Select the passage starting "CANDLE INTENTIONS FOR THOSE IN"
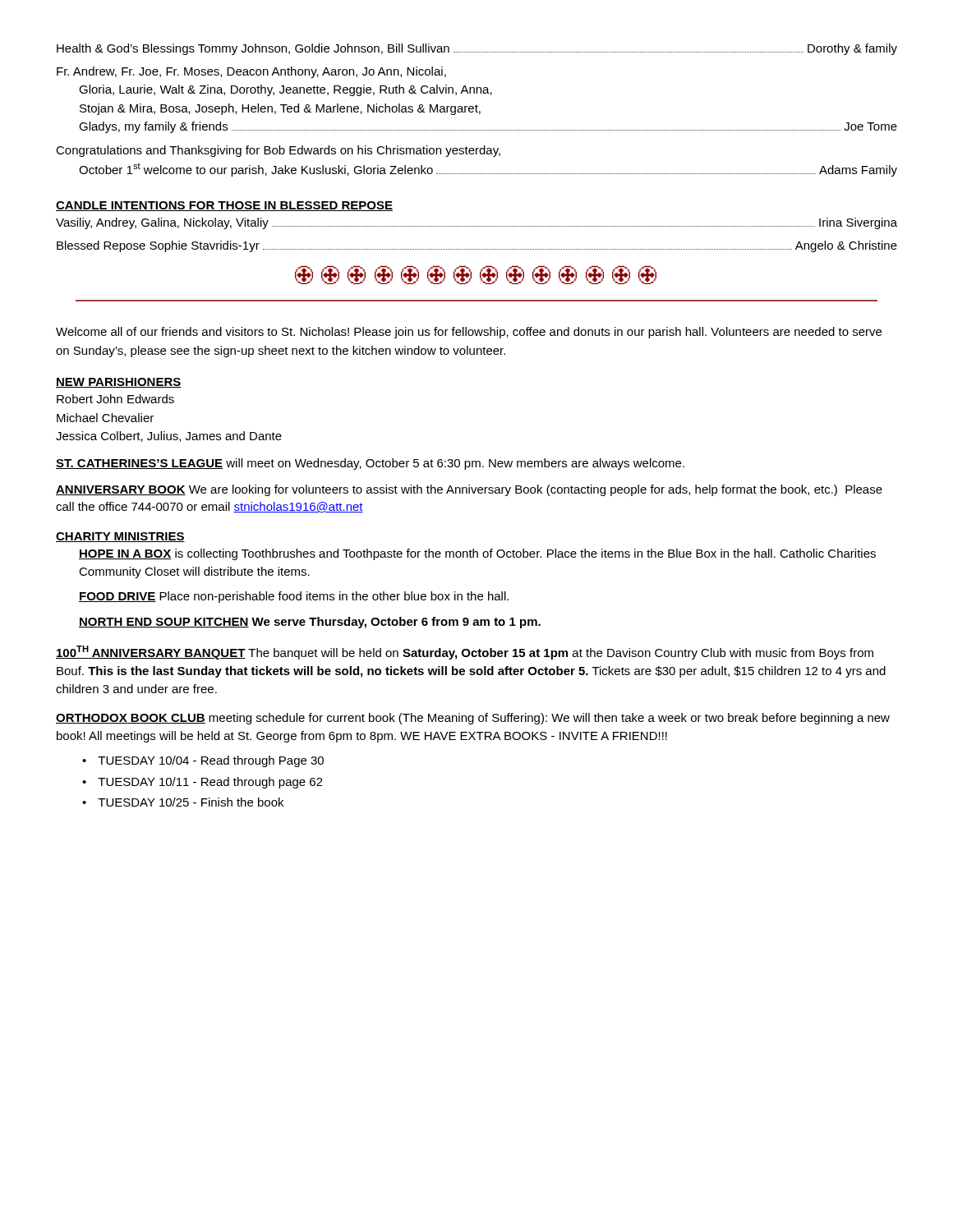This screenshot has height=1232, width=953. pos(224,205)
